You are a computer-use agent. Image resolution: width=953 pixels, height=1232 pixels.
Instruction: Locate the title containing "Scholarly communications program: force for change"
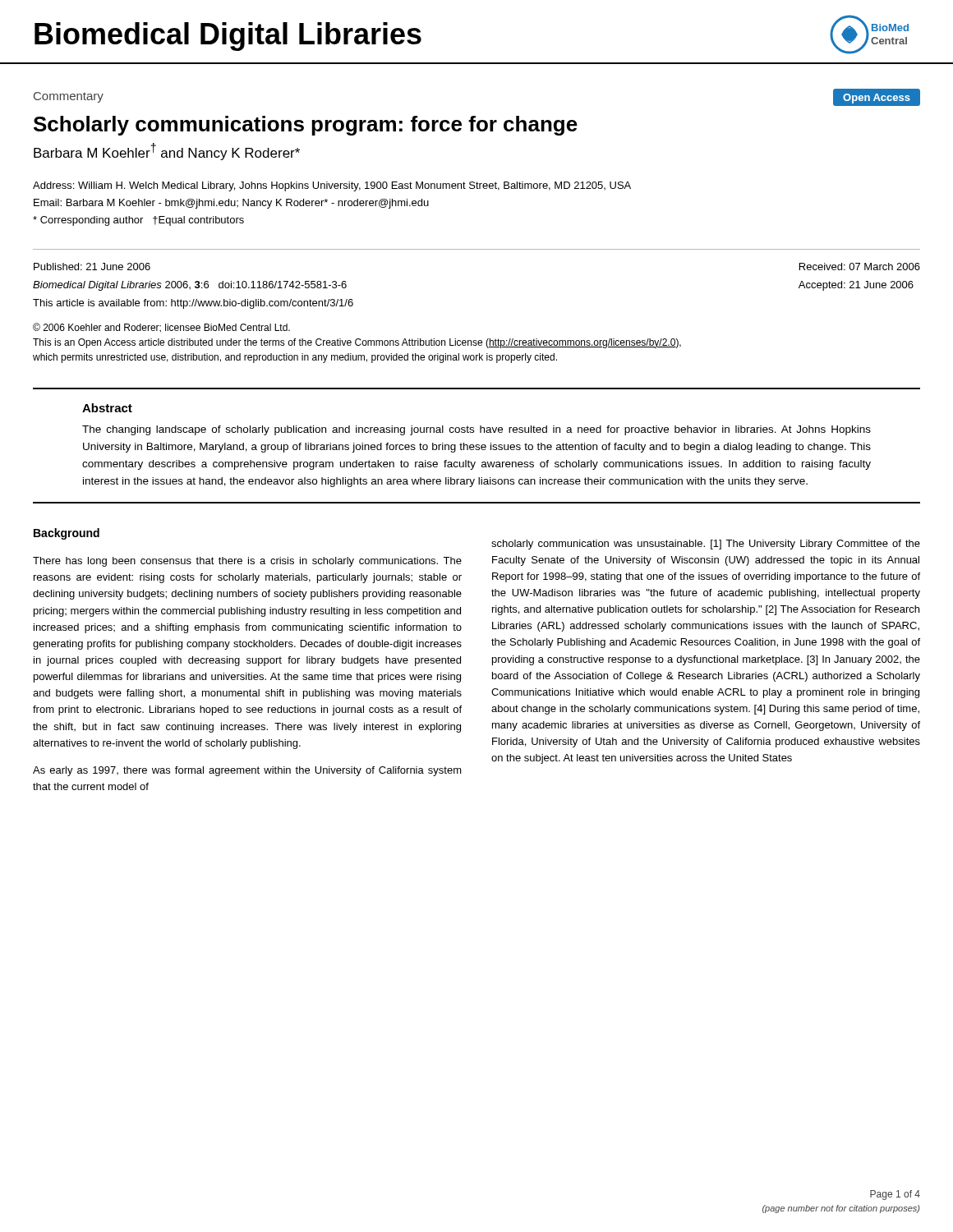tap(305, 124)
